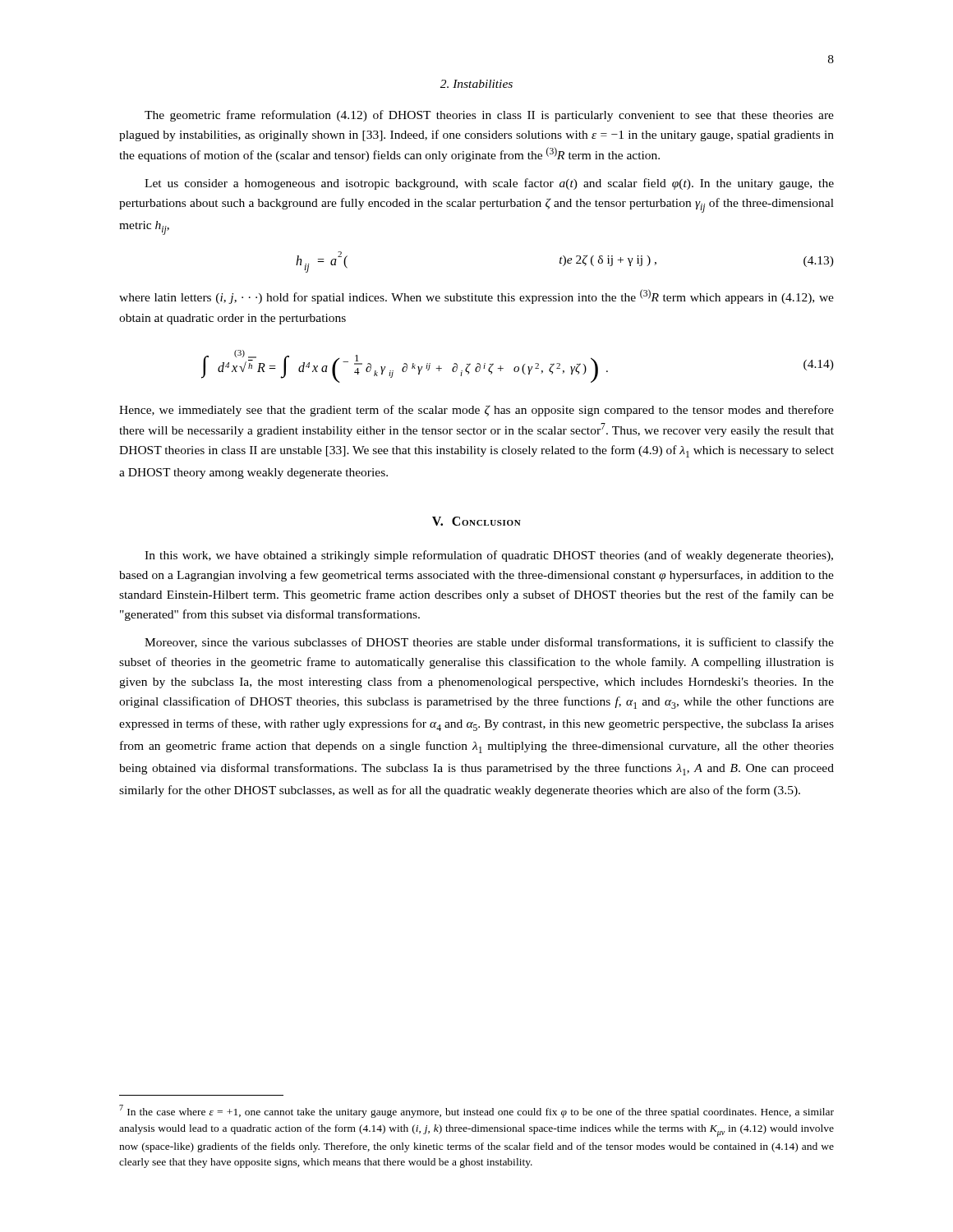Locate the block of text that opens with "Moreover, since the various subclasses of DHOST theories"

476,716
